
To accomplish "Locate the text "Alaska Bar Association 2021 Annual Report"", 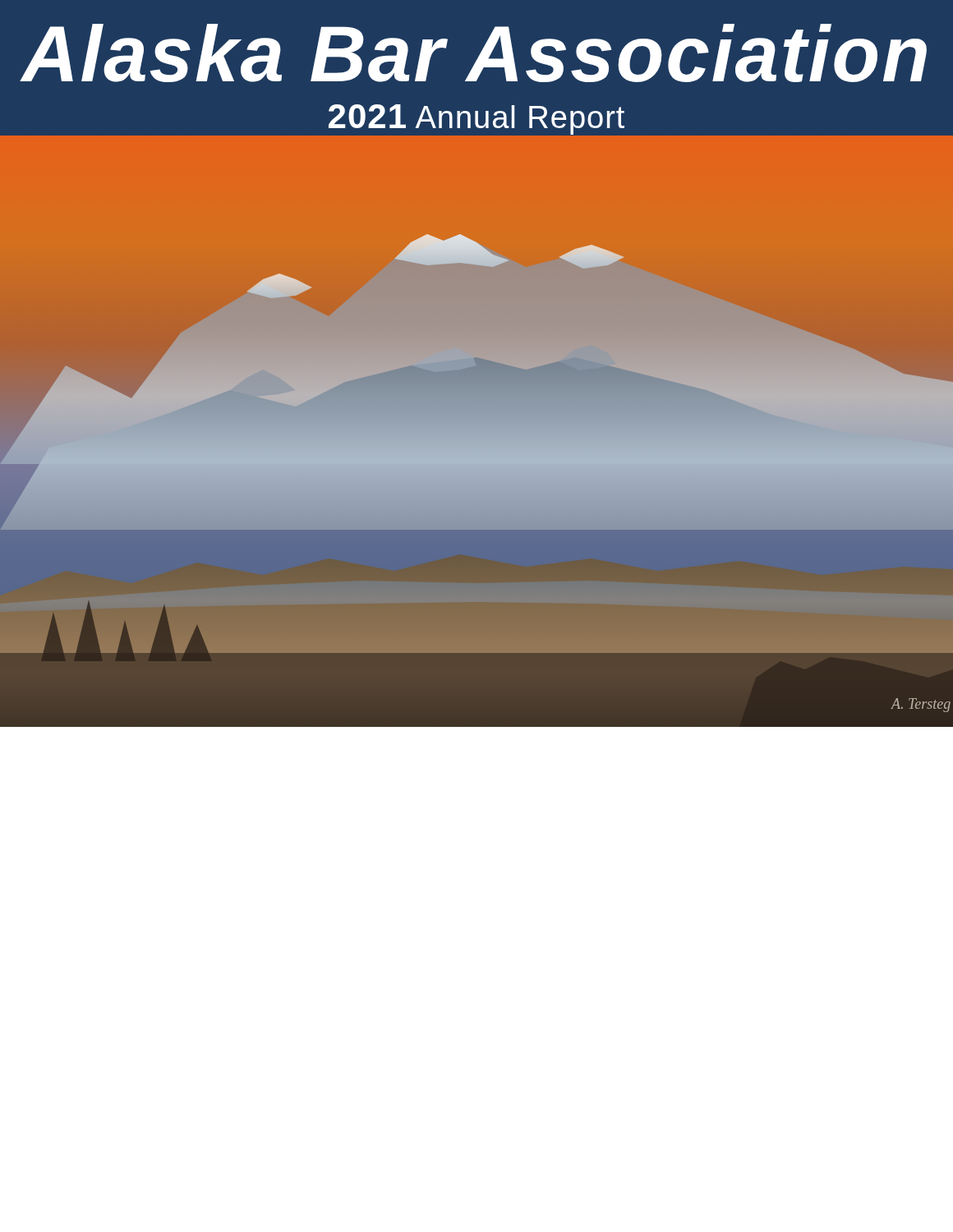I will tap(476, 73).
